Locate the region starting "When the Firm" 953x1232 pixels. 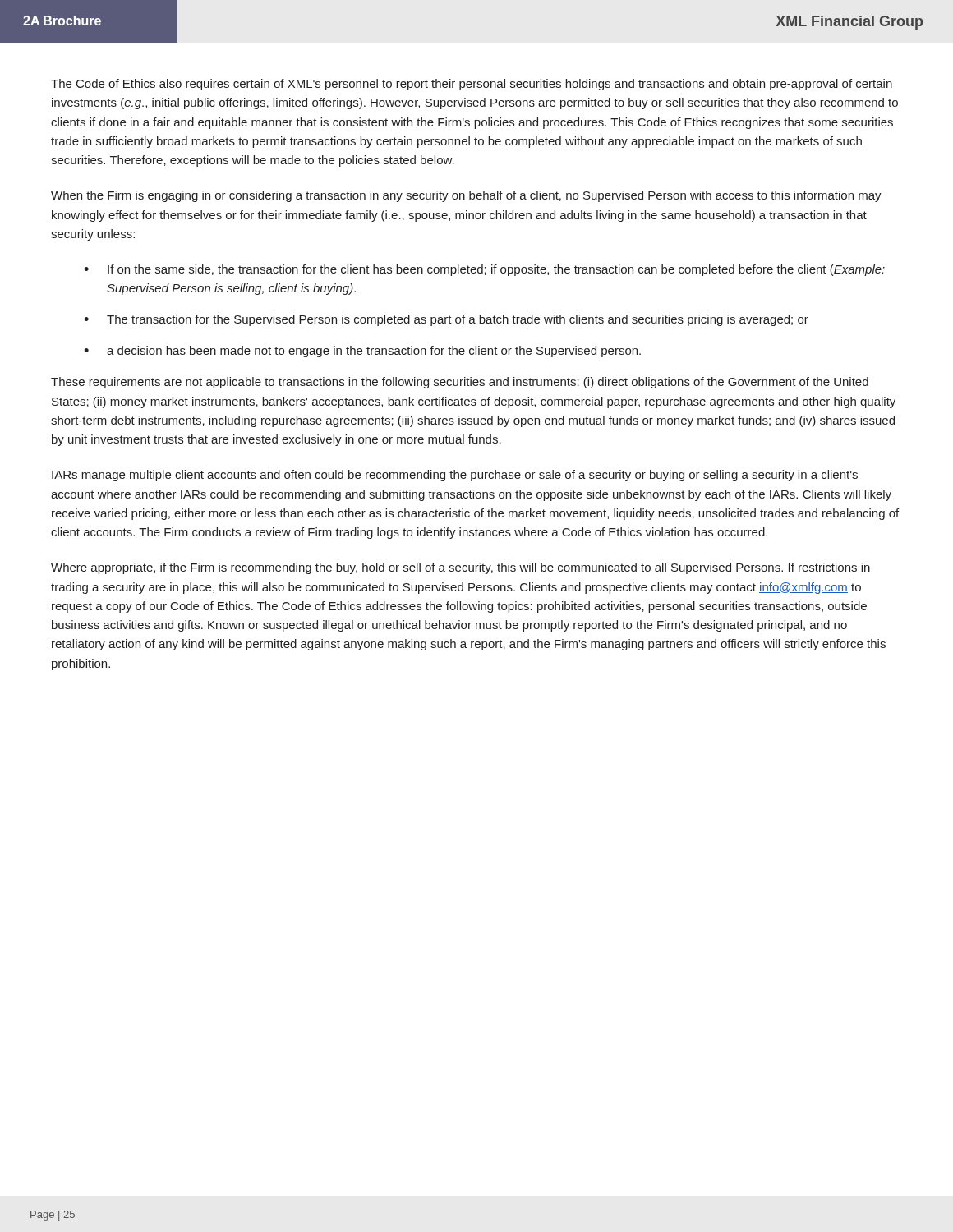[x=466, y=214]
